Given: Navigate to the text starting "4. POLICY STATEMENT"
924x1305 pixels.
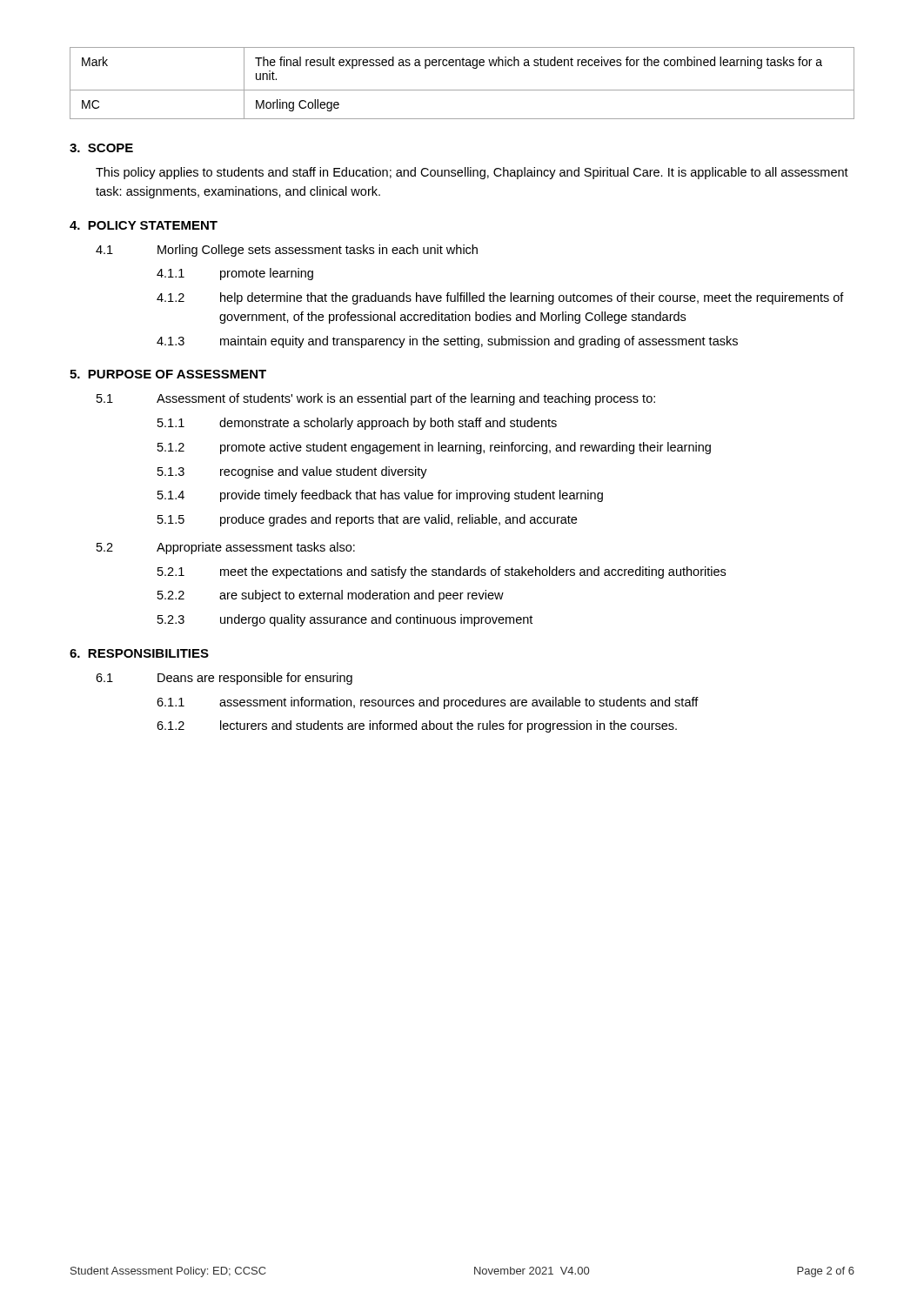Looking at the screenshot, I should point(144,224).
